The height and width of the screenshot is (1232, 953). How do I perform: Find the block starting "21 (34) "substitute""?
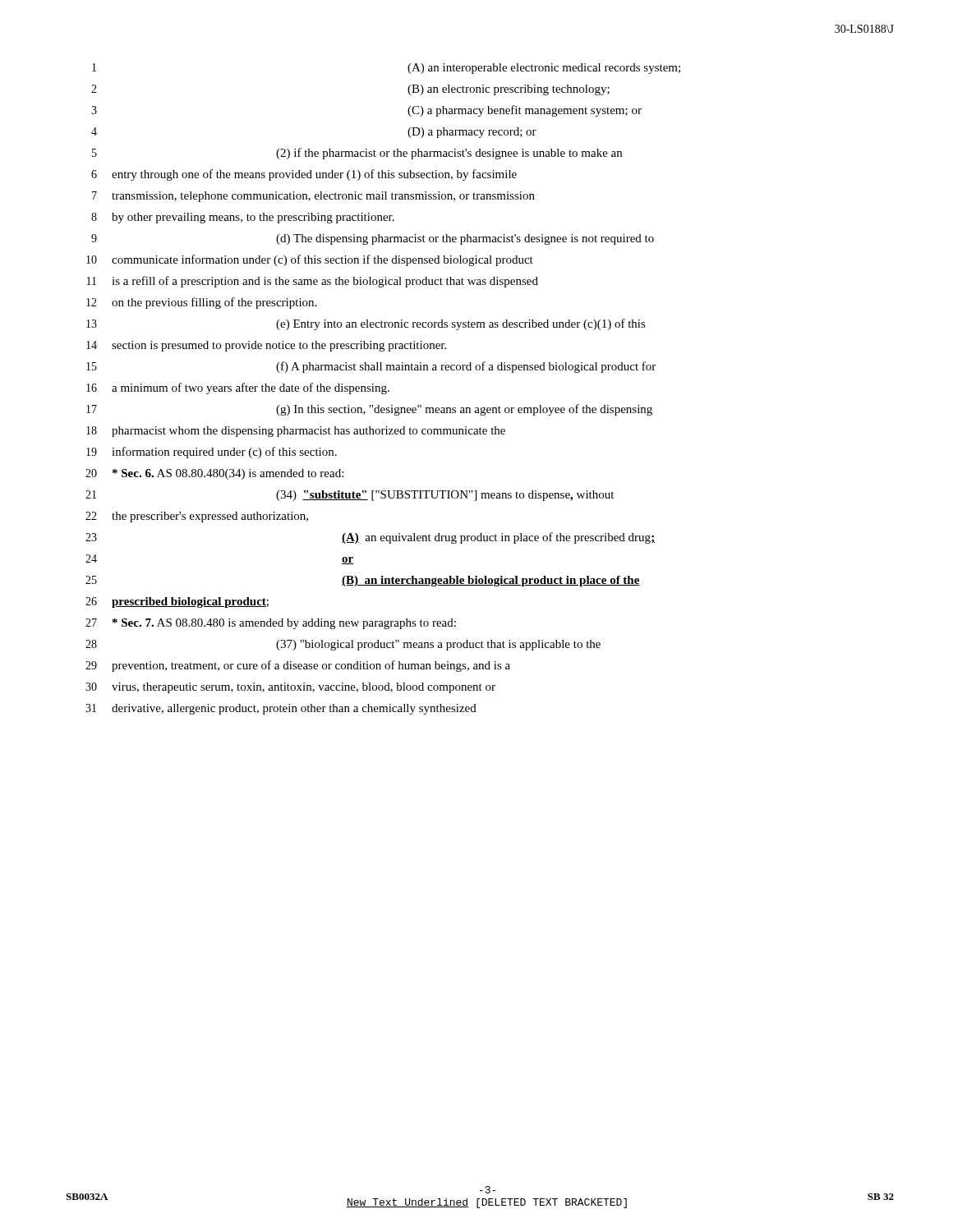pos(480,495)
